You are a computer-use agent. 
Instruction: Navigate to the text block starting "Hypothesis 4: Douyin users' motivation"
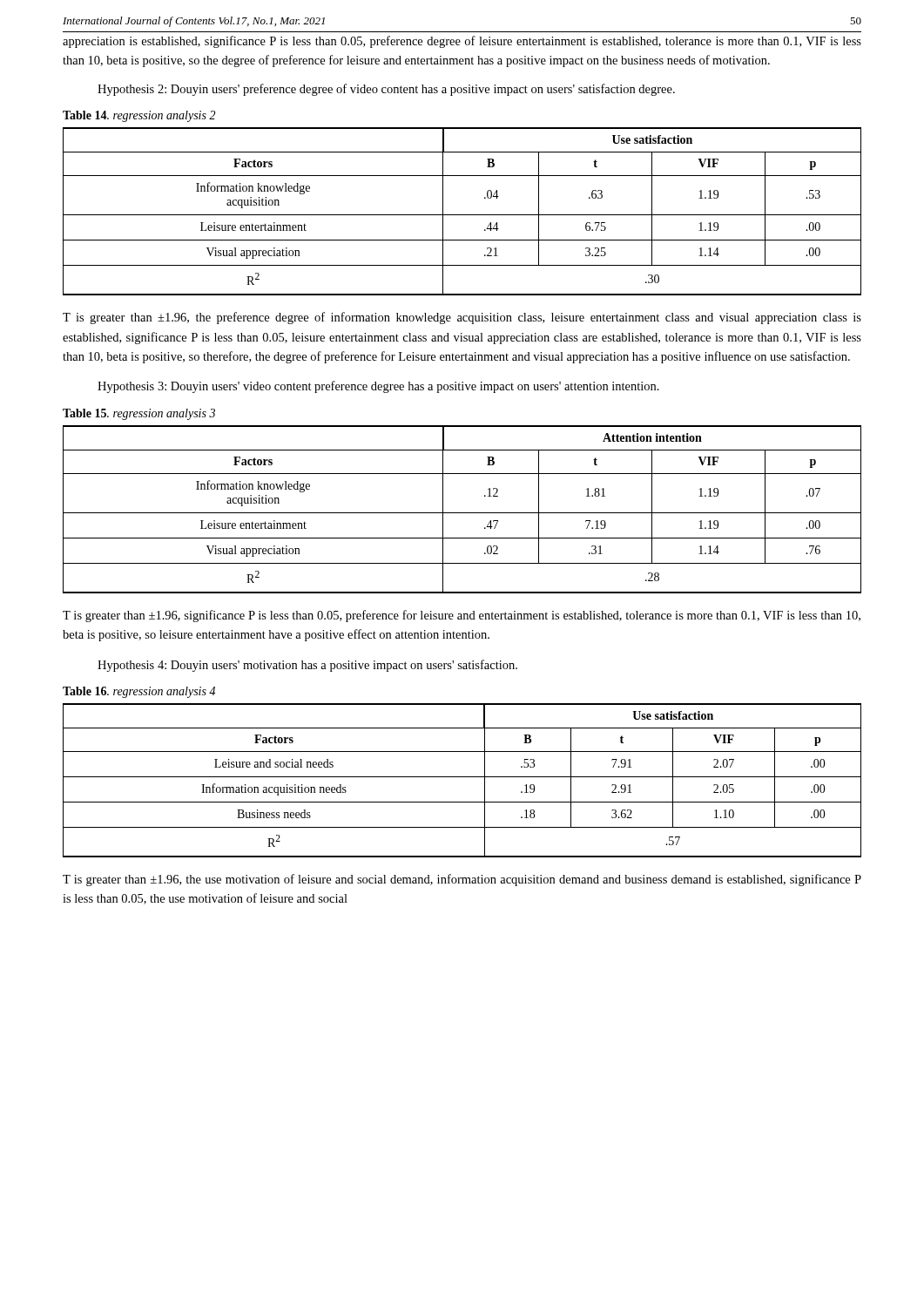(462, 665)
